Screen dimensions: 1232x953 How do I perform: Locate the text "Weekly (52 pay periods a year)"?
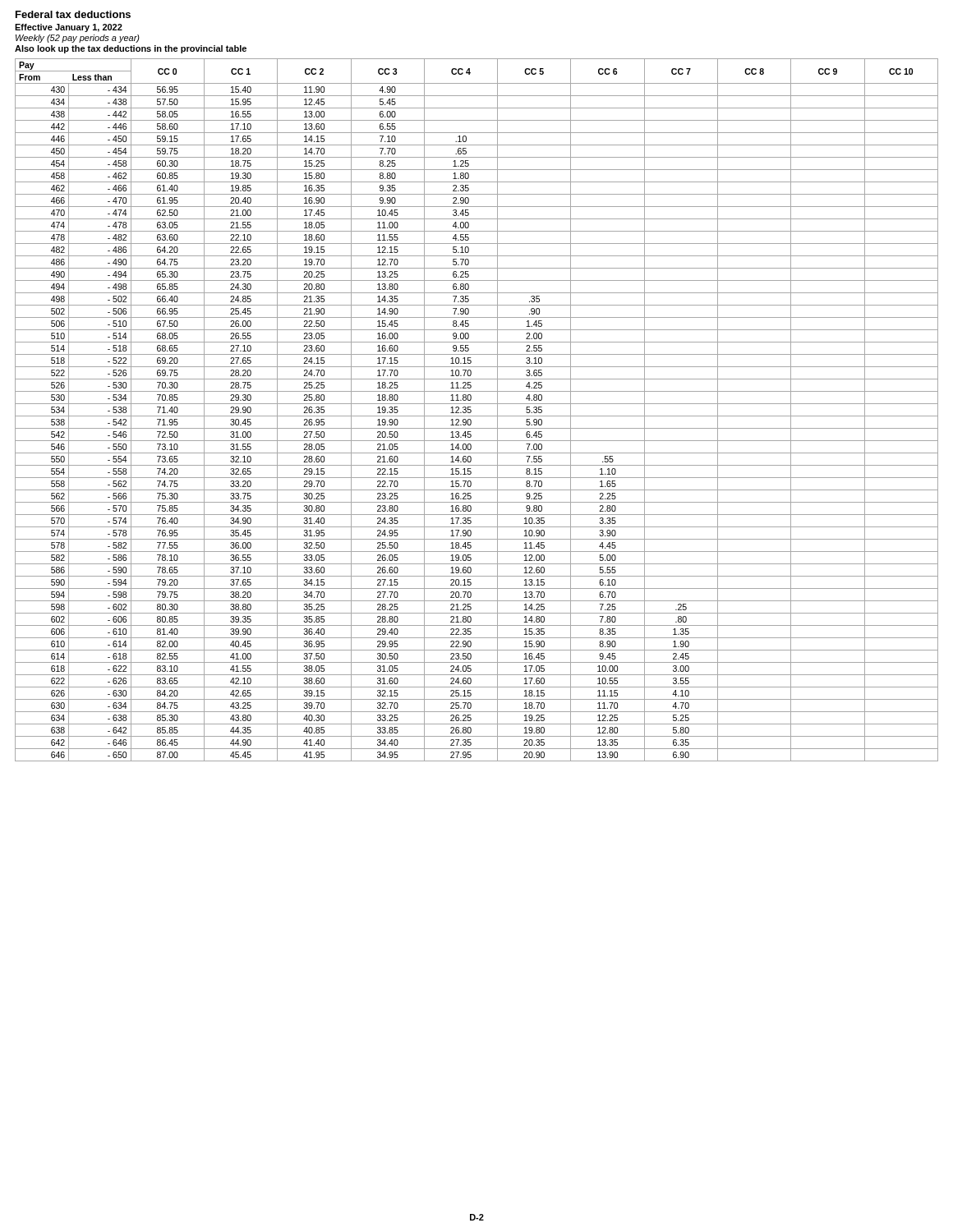click(77, 38)
